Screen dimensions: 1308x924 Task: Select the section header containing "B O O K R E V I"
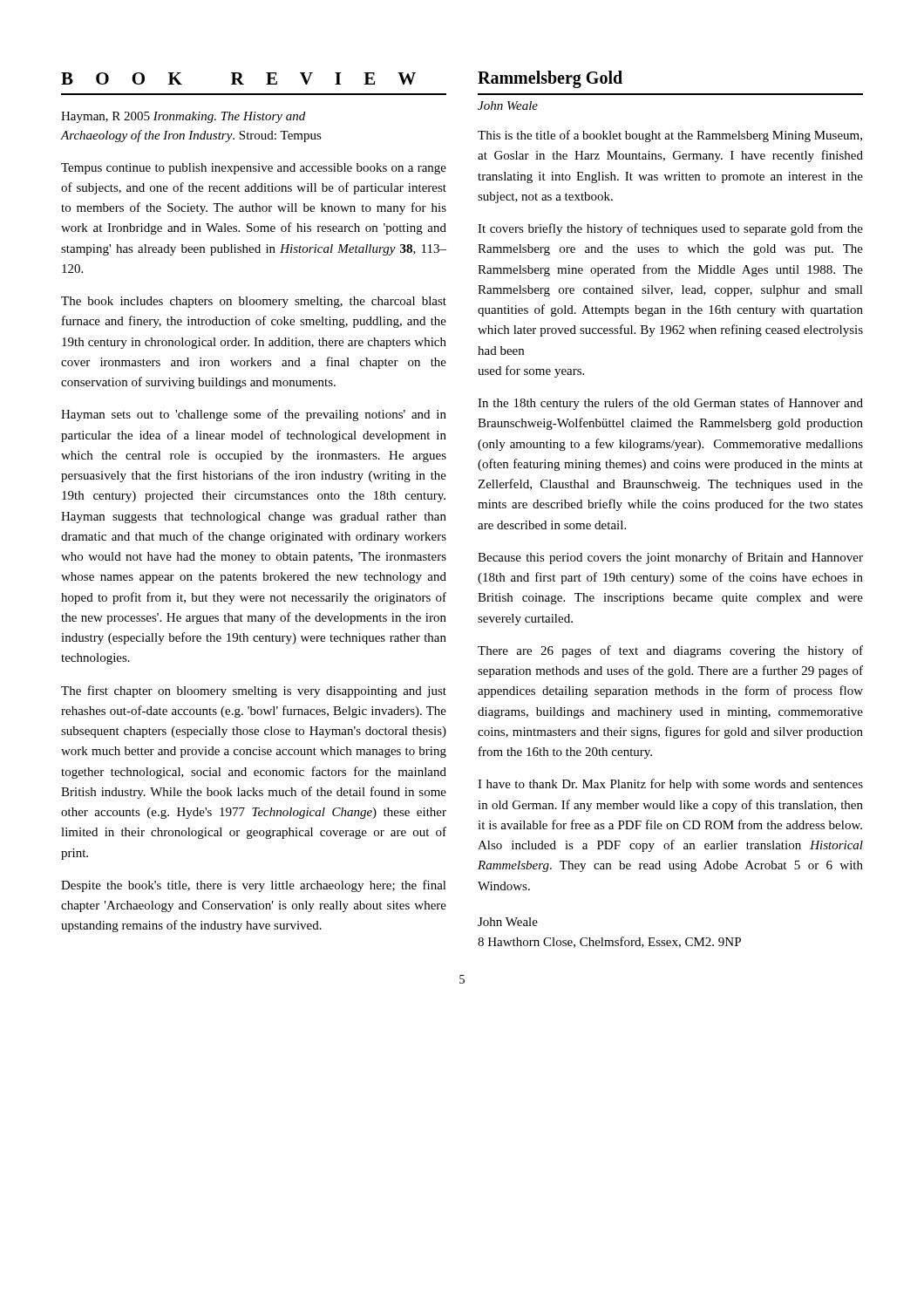[243, 78]
